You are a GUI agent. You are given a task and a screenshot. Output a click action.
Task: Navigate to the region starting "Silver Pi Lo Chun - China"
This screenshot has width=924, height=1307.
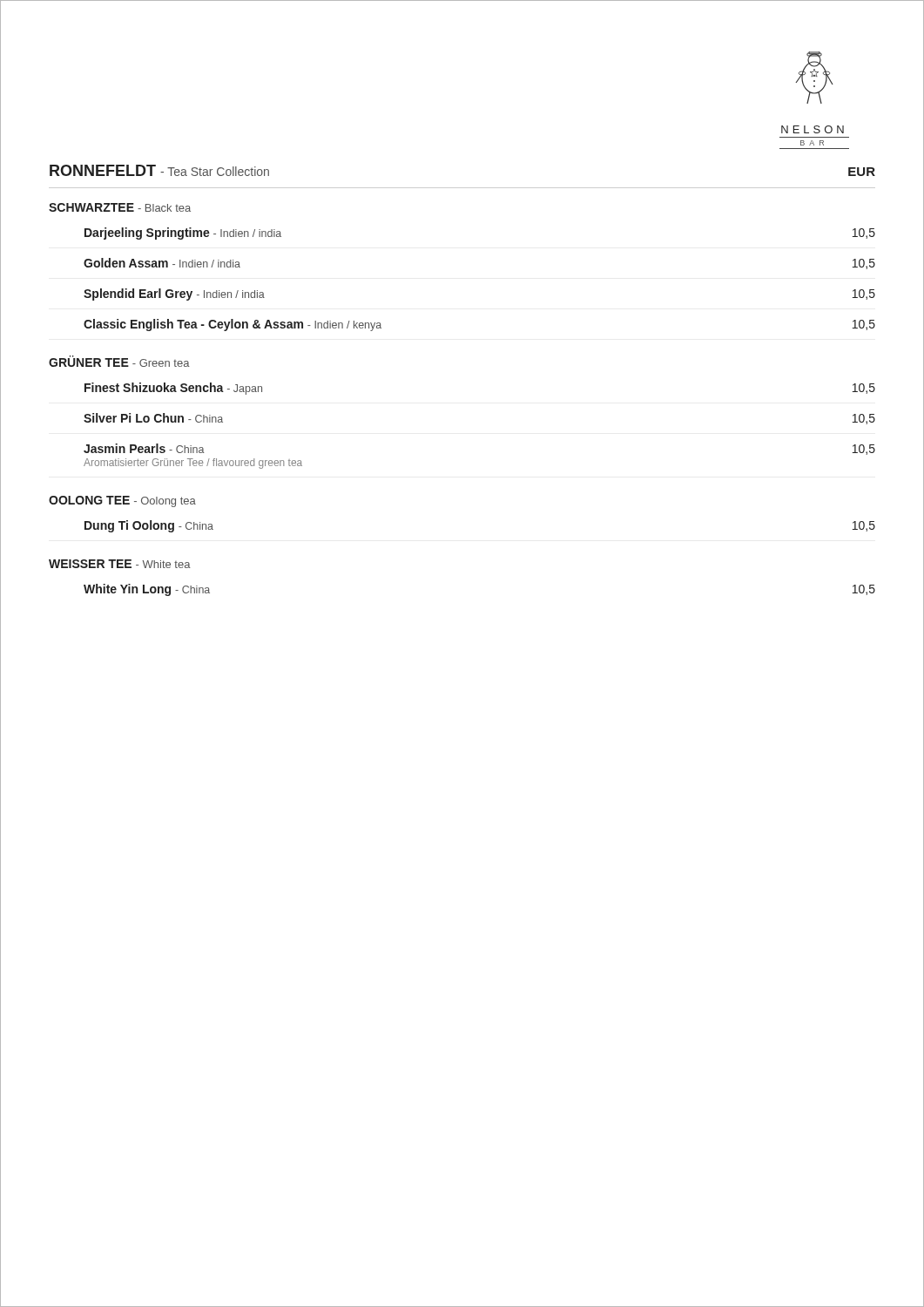pyautogui.click(x=156, y=420)
